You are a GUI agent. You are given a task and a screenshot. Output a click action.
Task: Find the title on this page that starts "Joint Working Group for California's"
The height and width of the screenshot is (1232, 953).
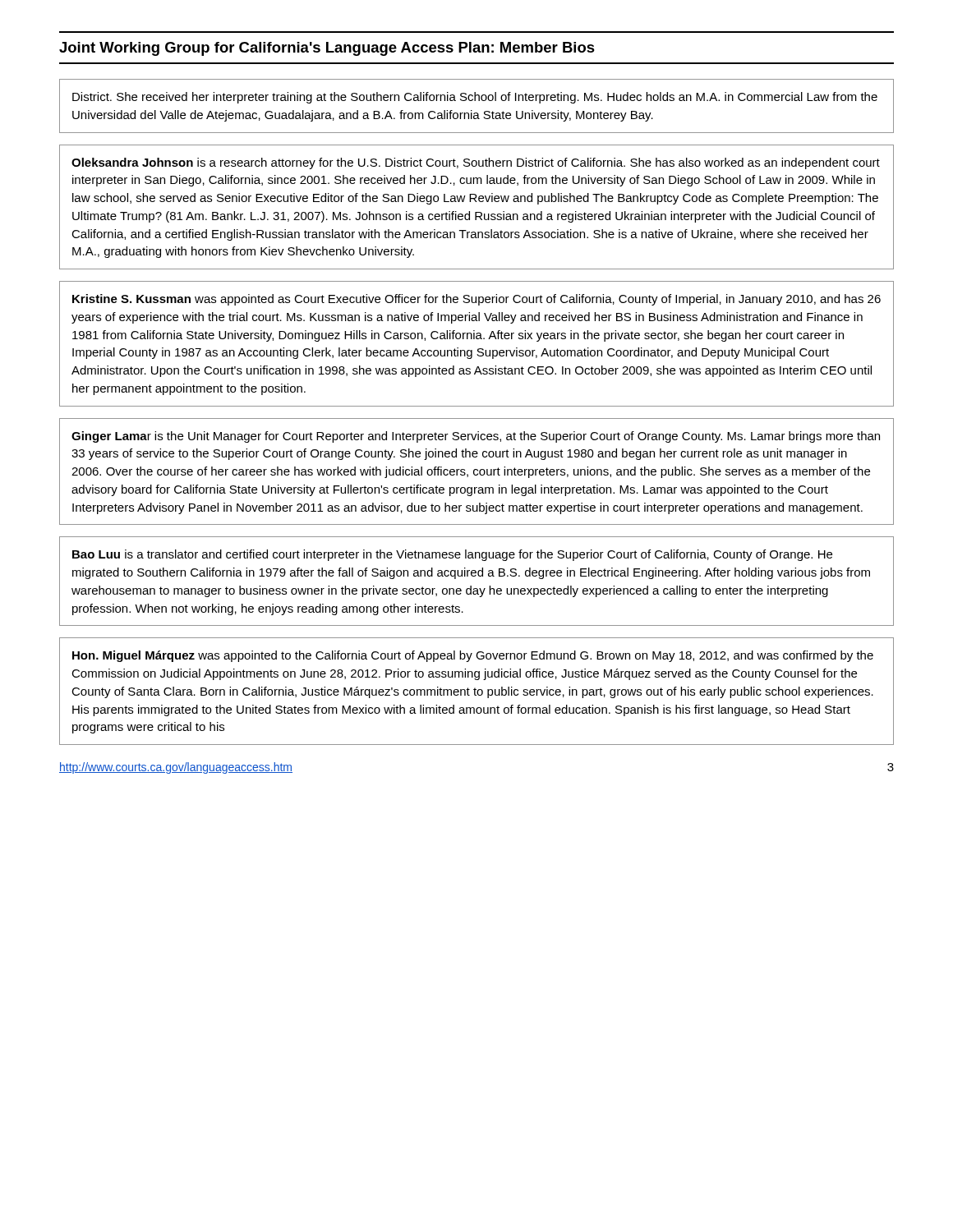327,47
